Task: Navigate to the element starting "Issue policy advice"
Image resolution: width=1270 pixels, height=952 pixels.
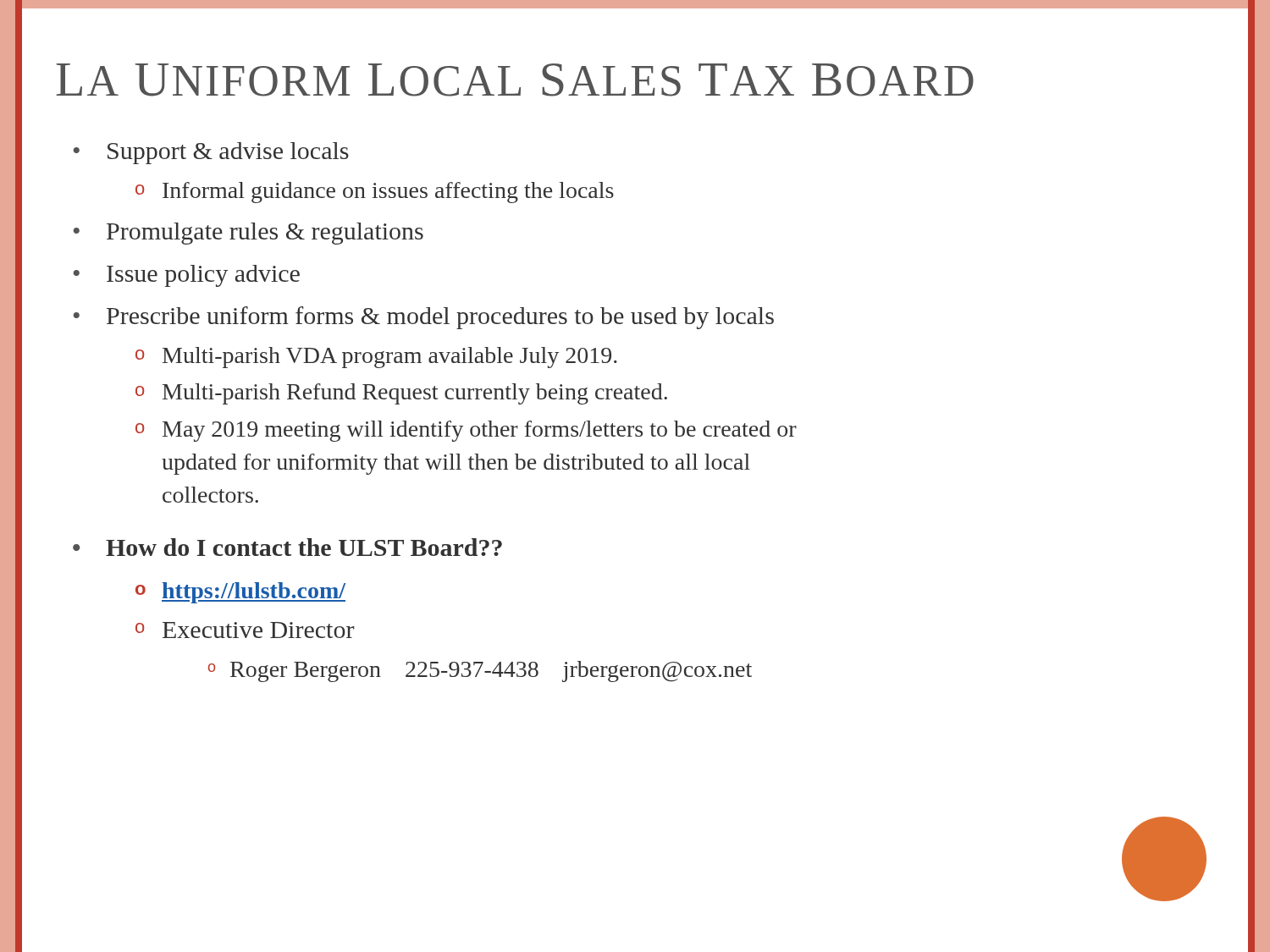Action: point(186,276)
